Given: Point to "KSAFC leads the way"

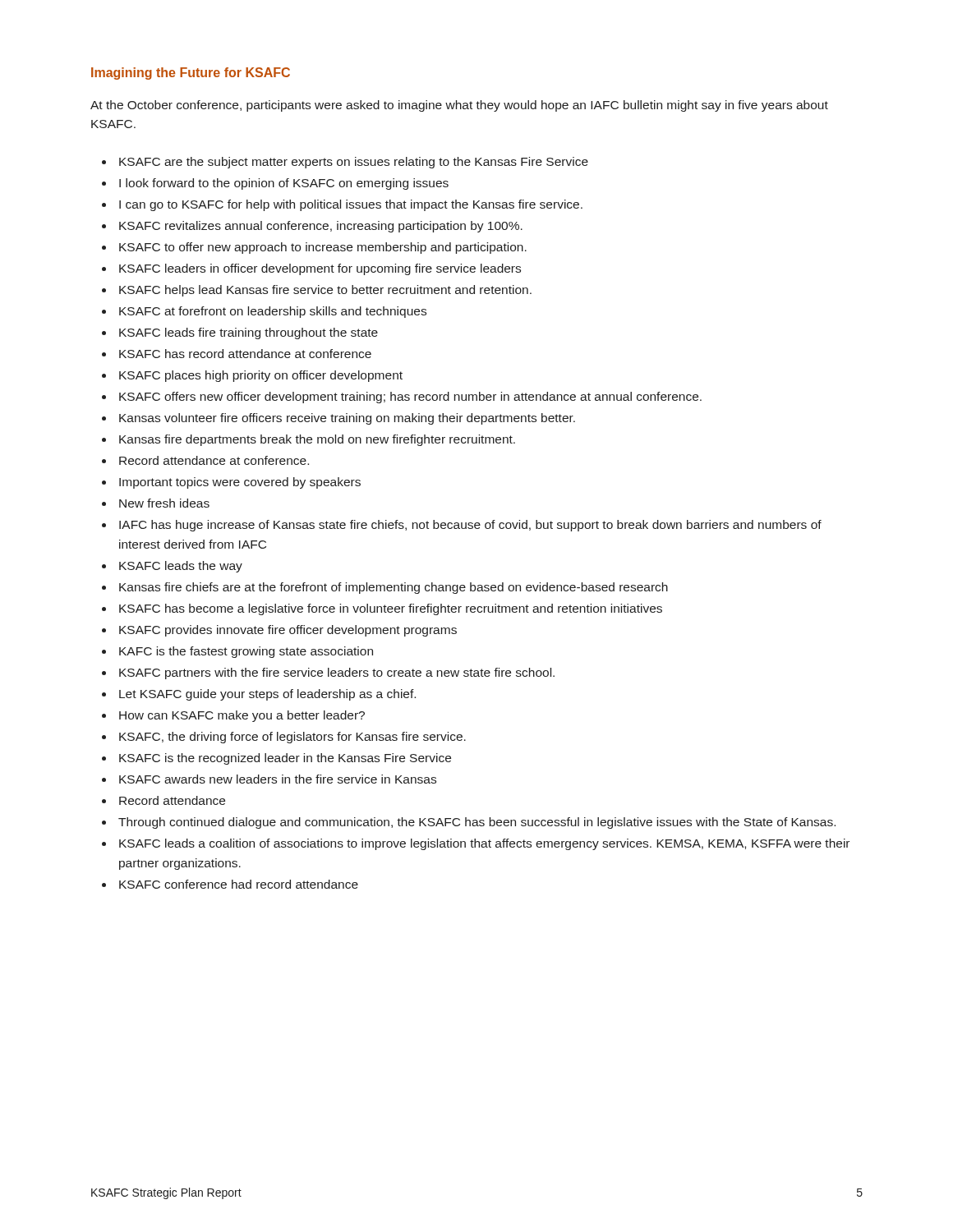Looking at the screenshot, I should click(x=181, y=567).
